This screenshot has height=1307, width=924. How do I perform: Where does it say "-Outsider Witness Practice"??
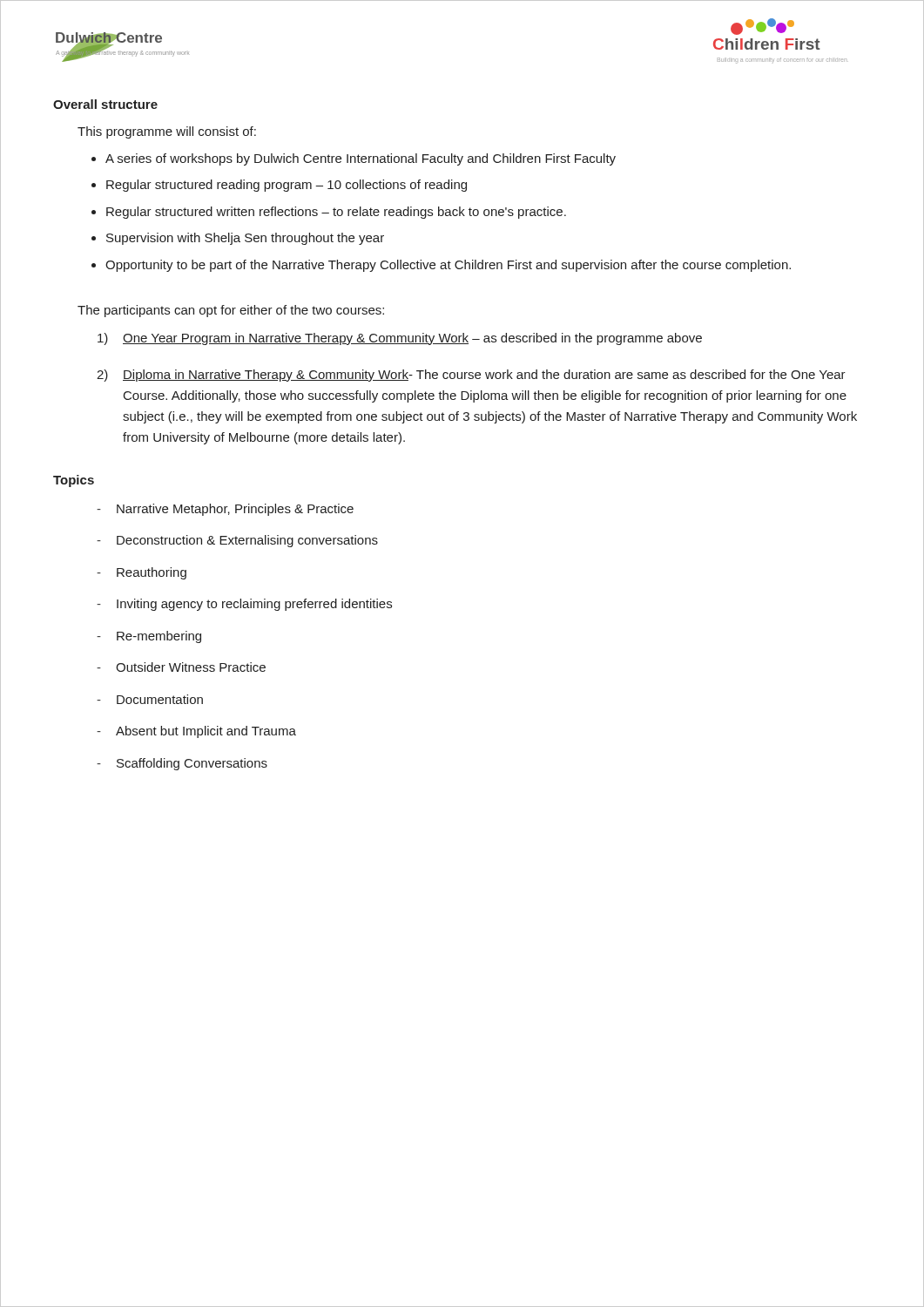point(181,668)
